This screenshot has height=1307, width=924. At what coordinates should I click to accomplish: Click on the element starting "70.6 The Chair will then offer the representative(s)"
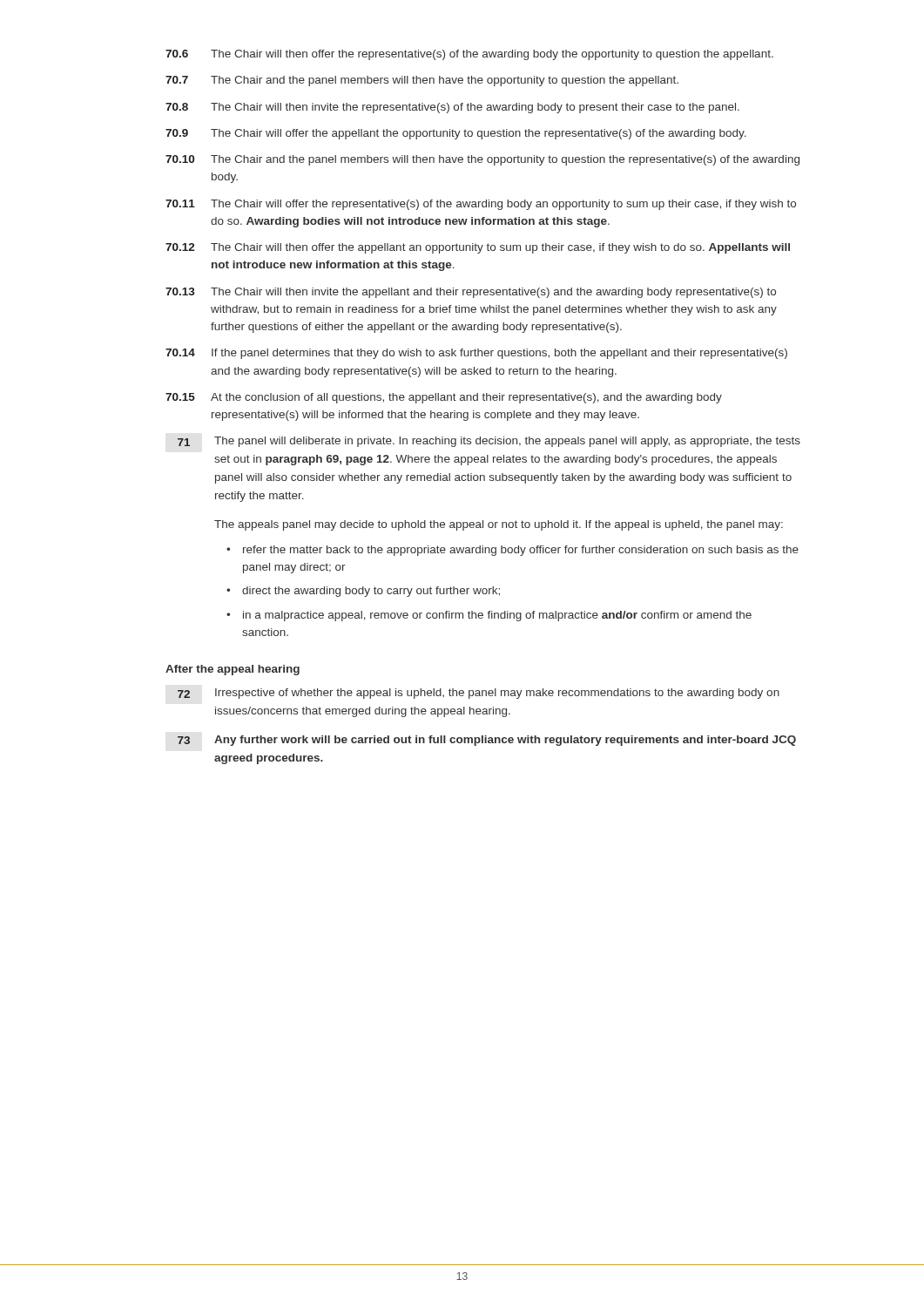(x=484, y=54)
